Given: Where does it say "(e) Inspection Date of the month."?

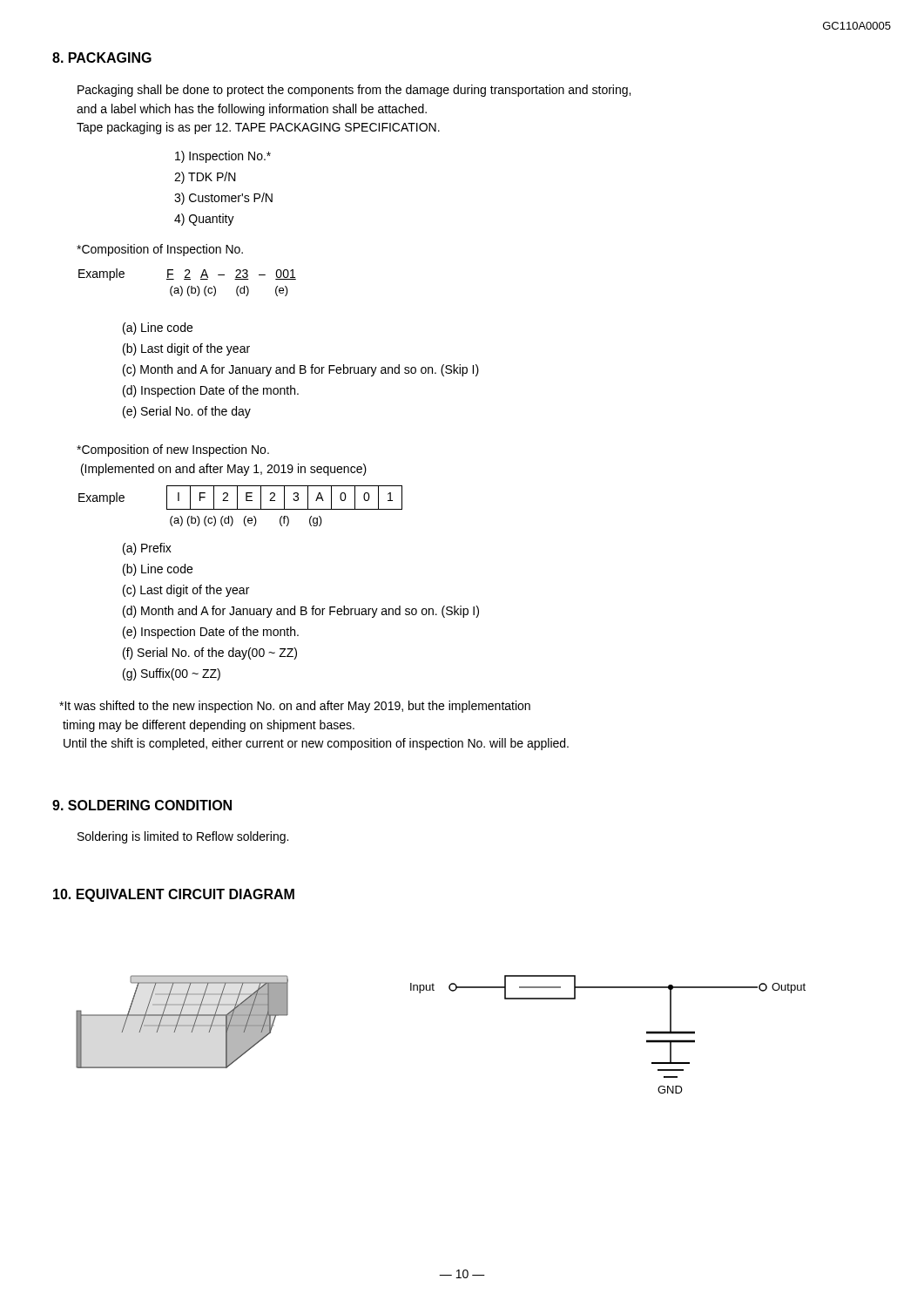Looking at the screenshot, I should point(211,632).
